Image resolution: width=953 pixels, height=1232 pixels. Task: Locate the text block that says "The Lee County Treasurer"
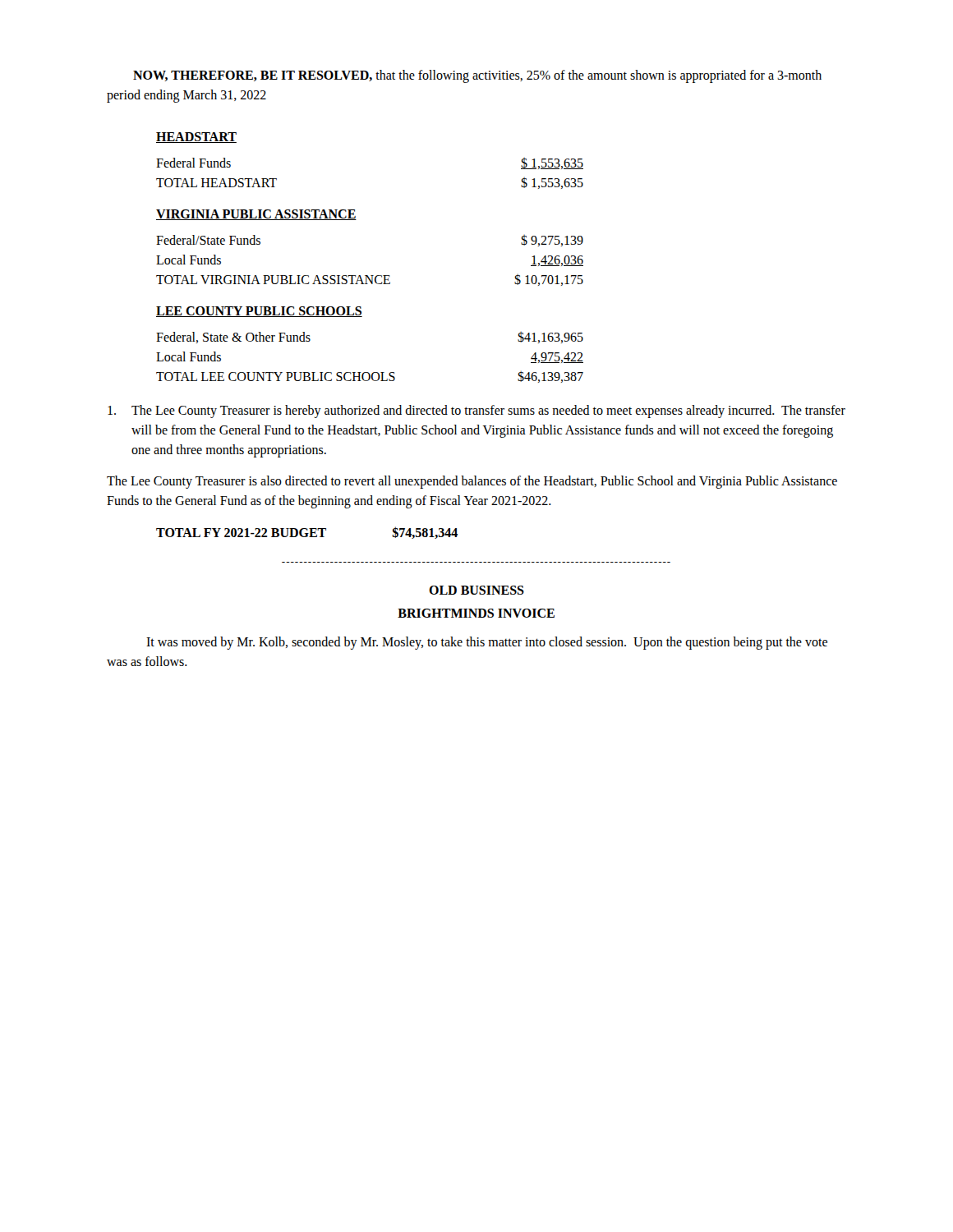point(472,491)
